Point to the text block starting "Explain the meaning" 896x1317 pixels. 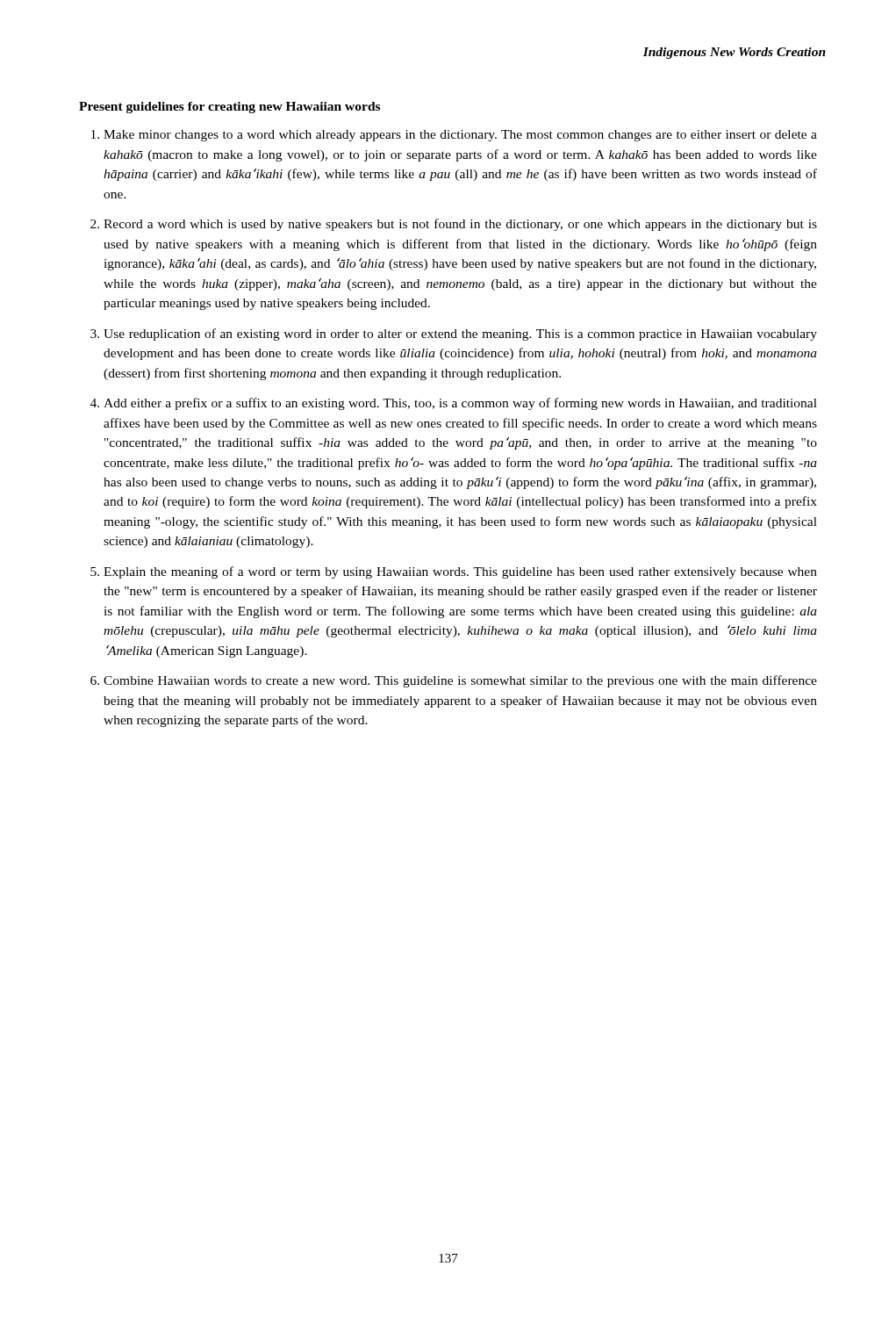pyautogui.click(x=460, y=610)
